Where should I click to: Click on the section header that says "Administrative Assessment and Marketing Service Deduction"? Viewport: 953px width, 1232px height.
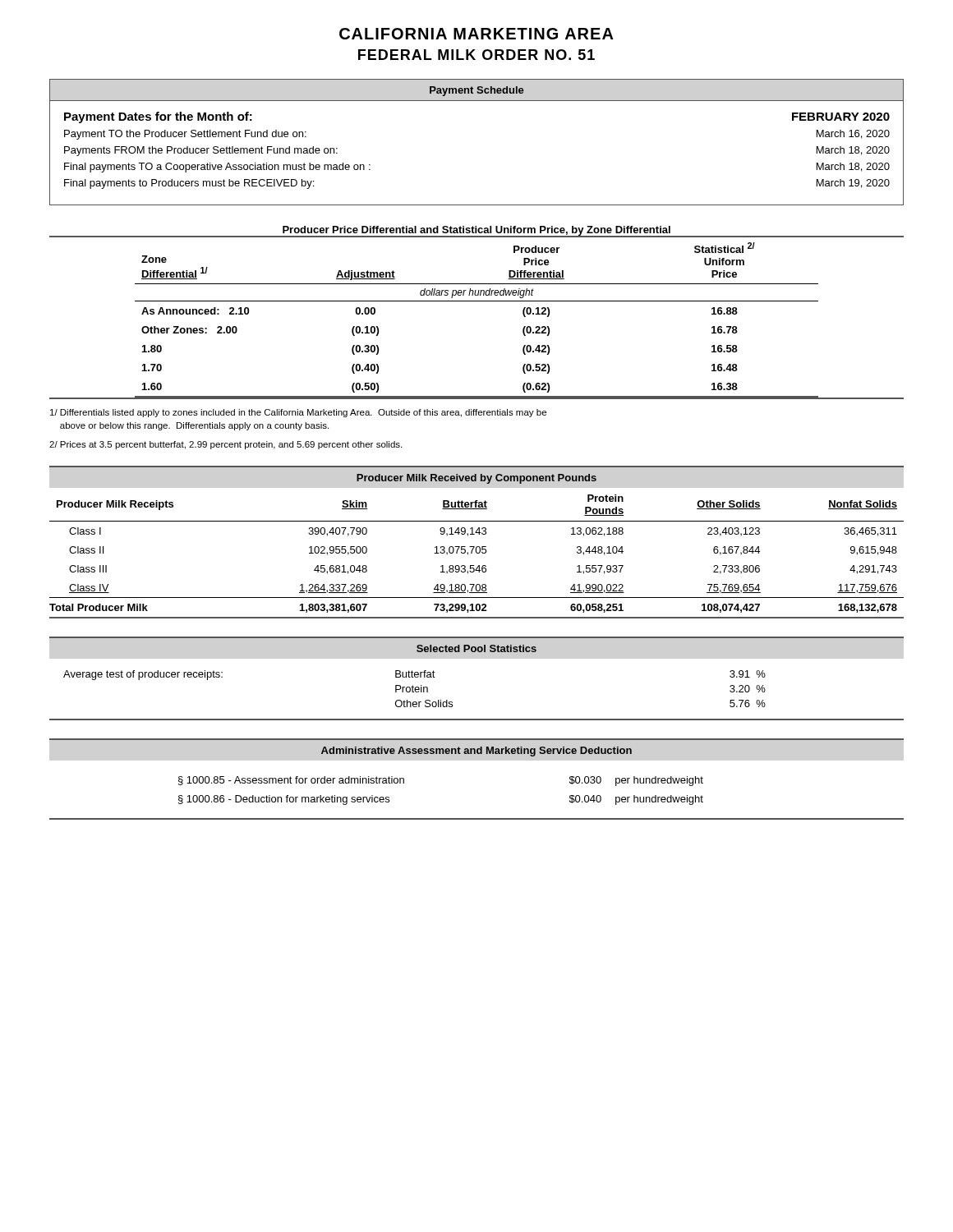point(476,750)
